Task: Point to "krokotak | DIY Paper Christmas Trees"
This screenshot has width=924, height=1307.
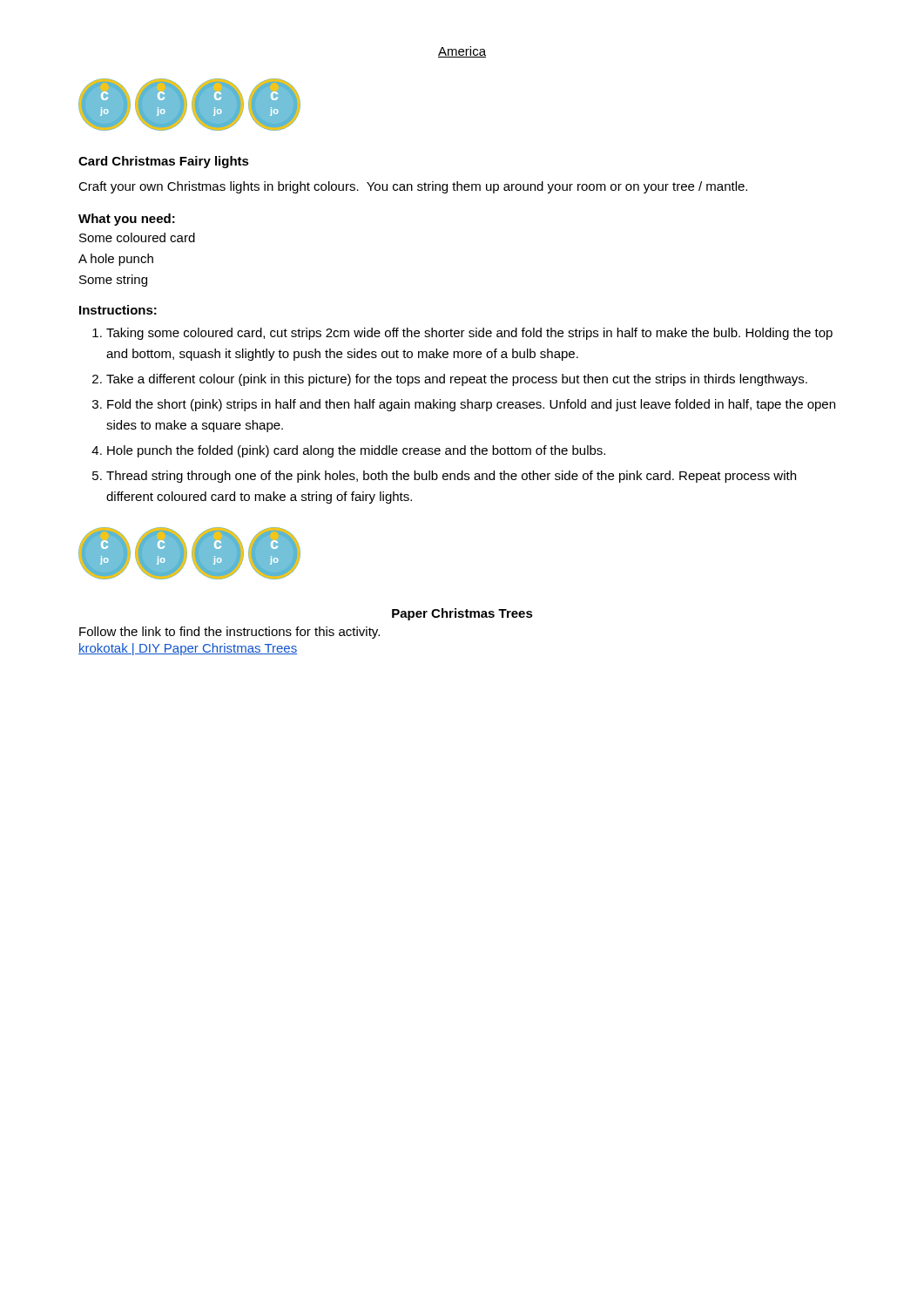Action: click(x=188, y=647)
